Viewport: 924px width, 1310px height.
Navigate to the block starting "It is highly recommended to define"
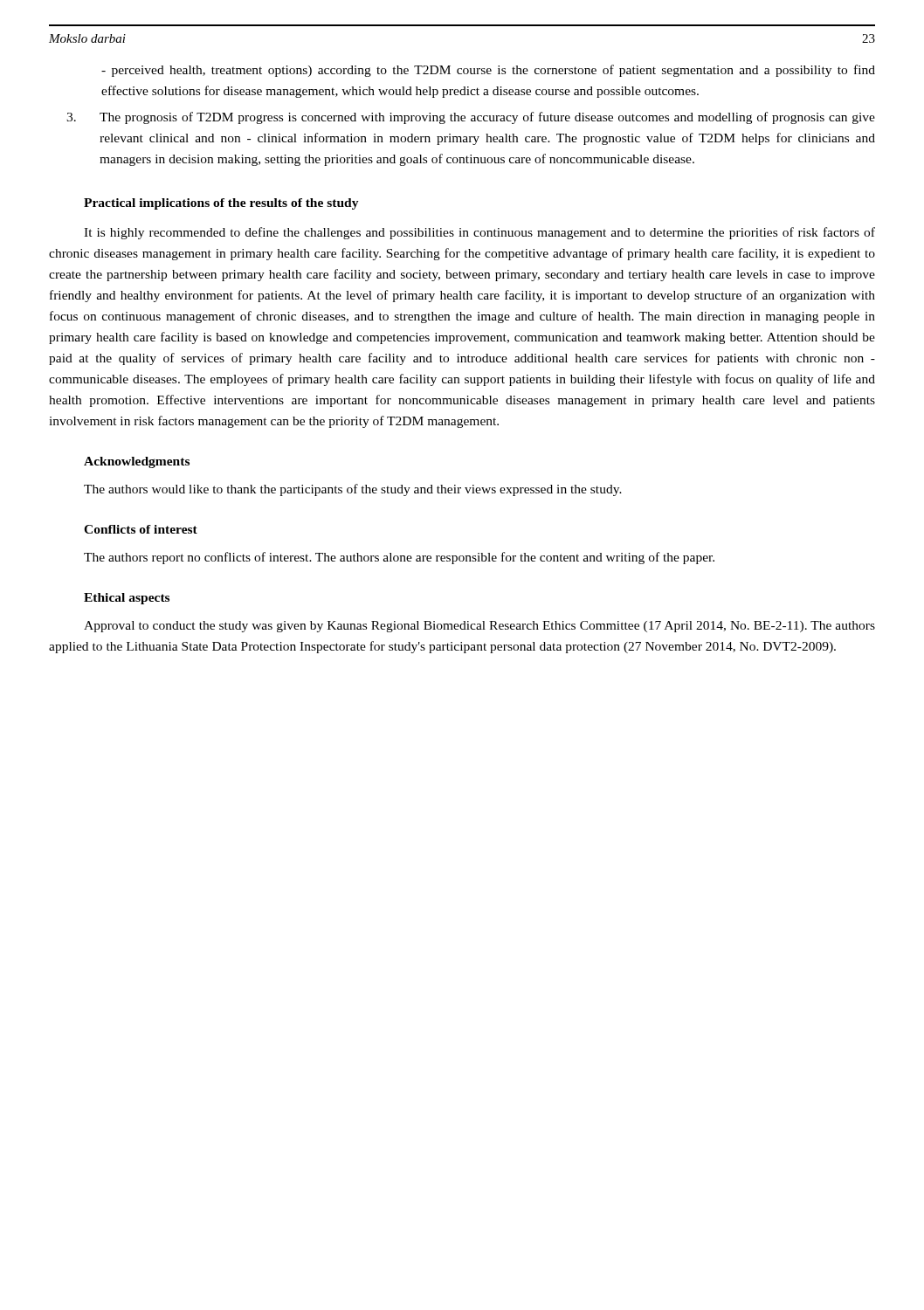(462, 326)
